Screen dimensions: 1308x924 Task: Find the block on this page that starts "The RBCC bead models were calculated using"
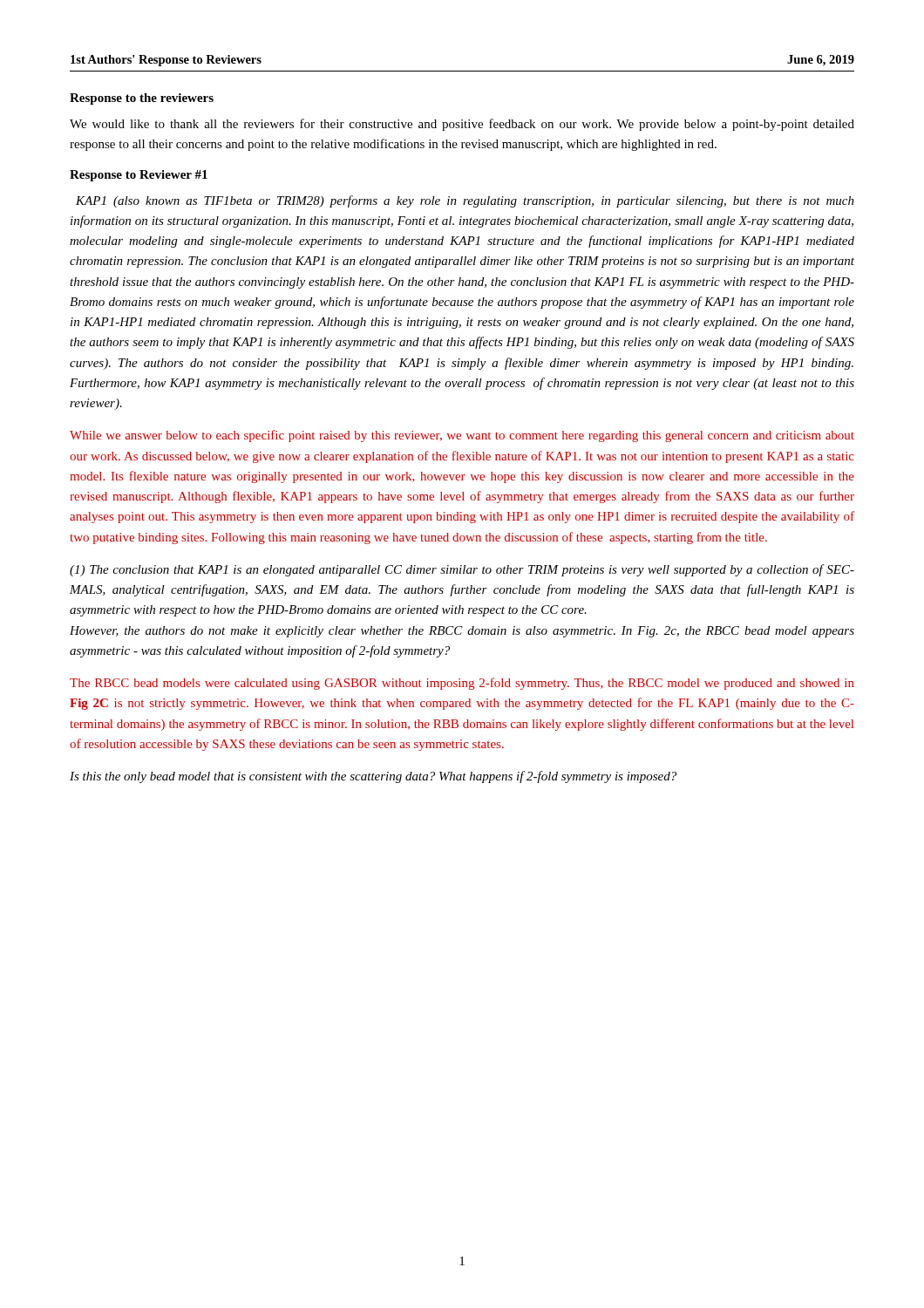462,713
